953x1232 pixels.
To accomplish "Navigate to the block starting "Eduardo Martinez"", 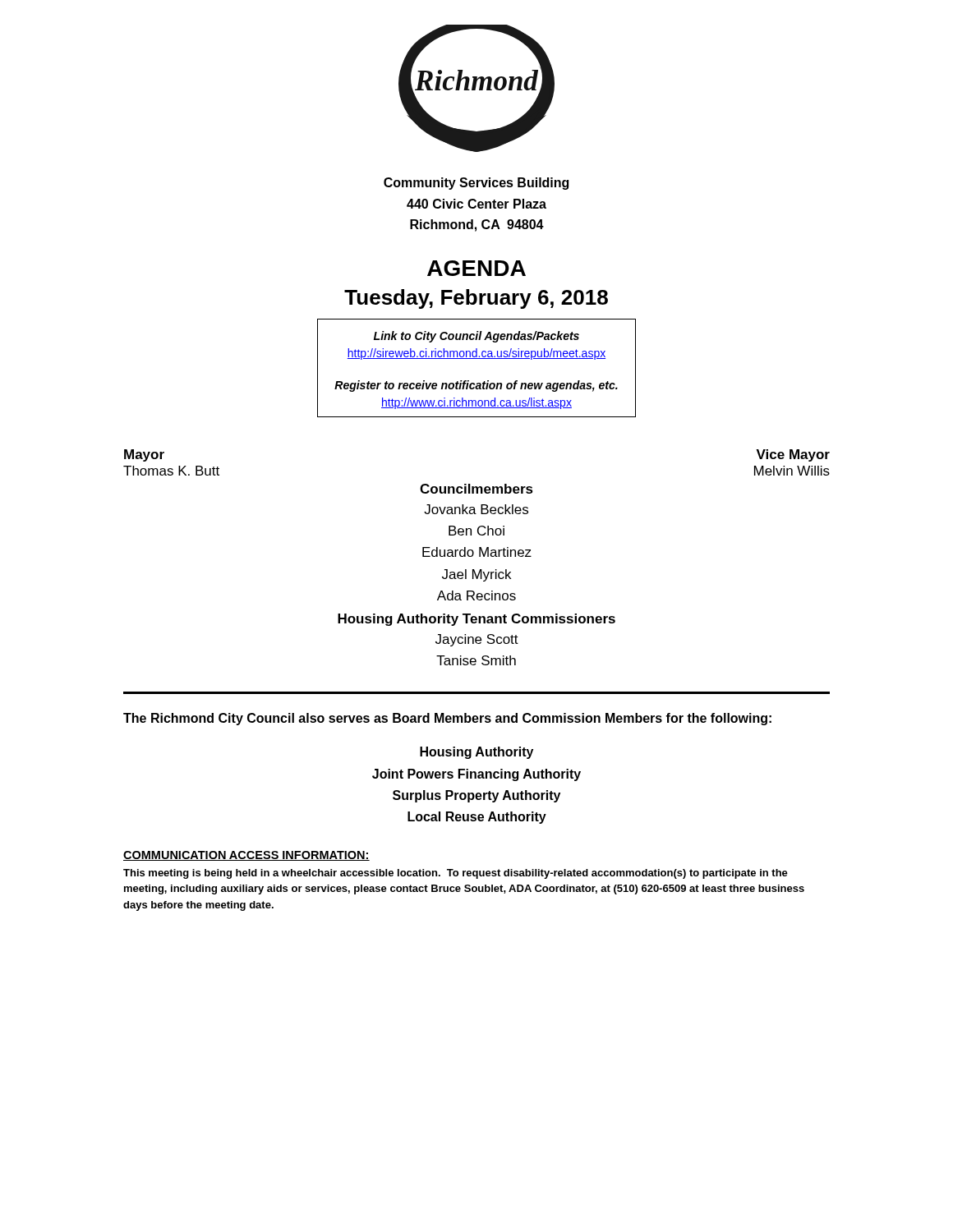I will tap(476, 553).
